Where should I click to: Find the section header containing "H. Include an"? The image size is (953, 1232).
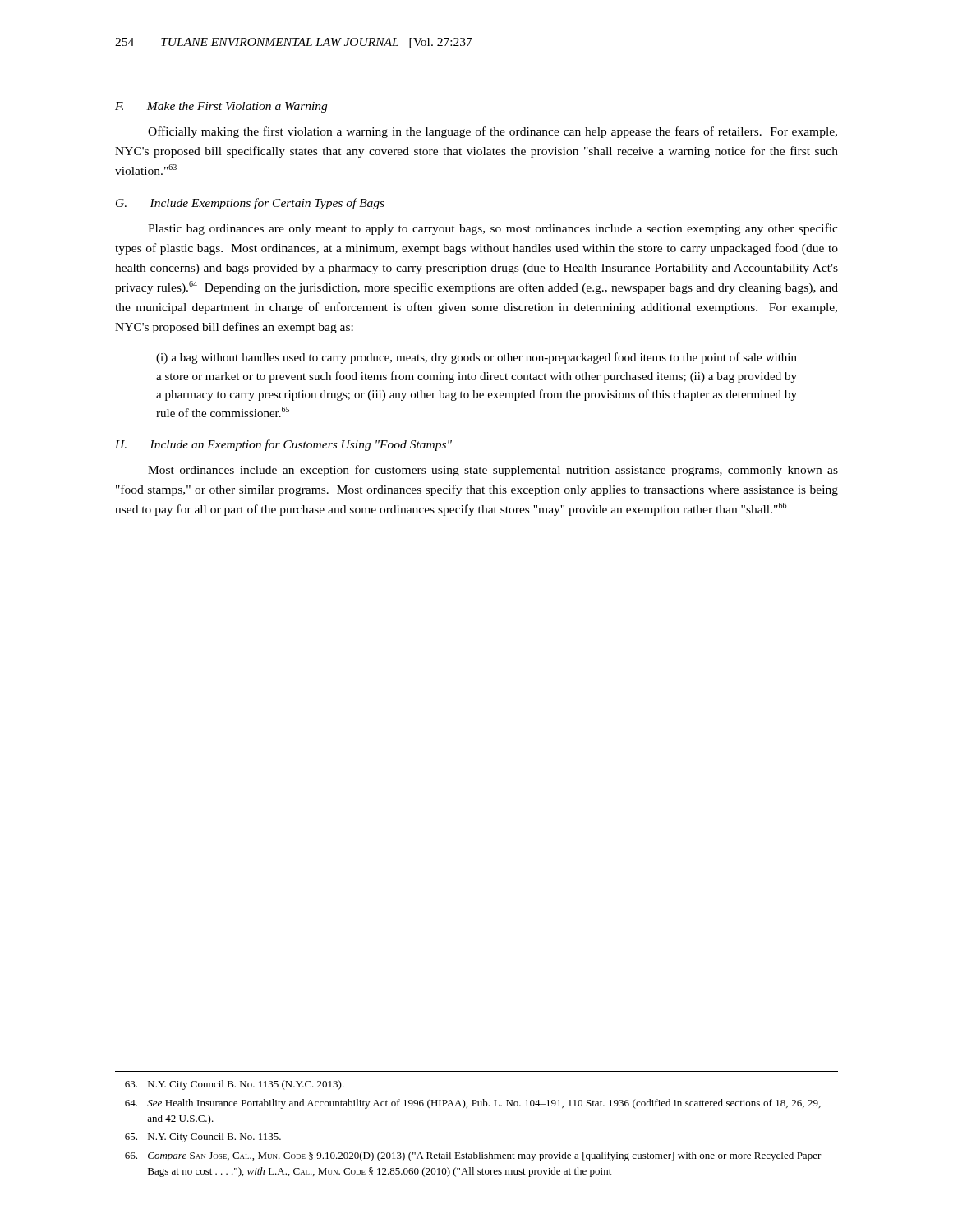pyautogui.click(x=283, y=444)
